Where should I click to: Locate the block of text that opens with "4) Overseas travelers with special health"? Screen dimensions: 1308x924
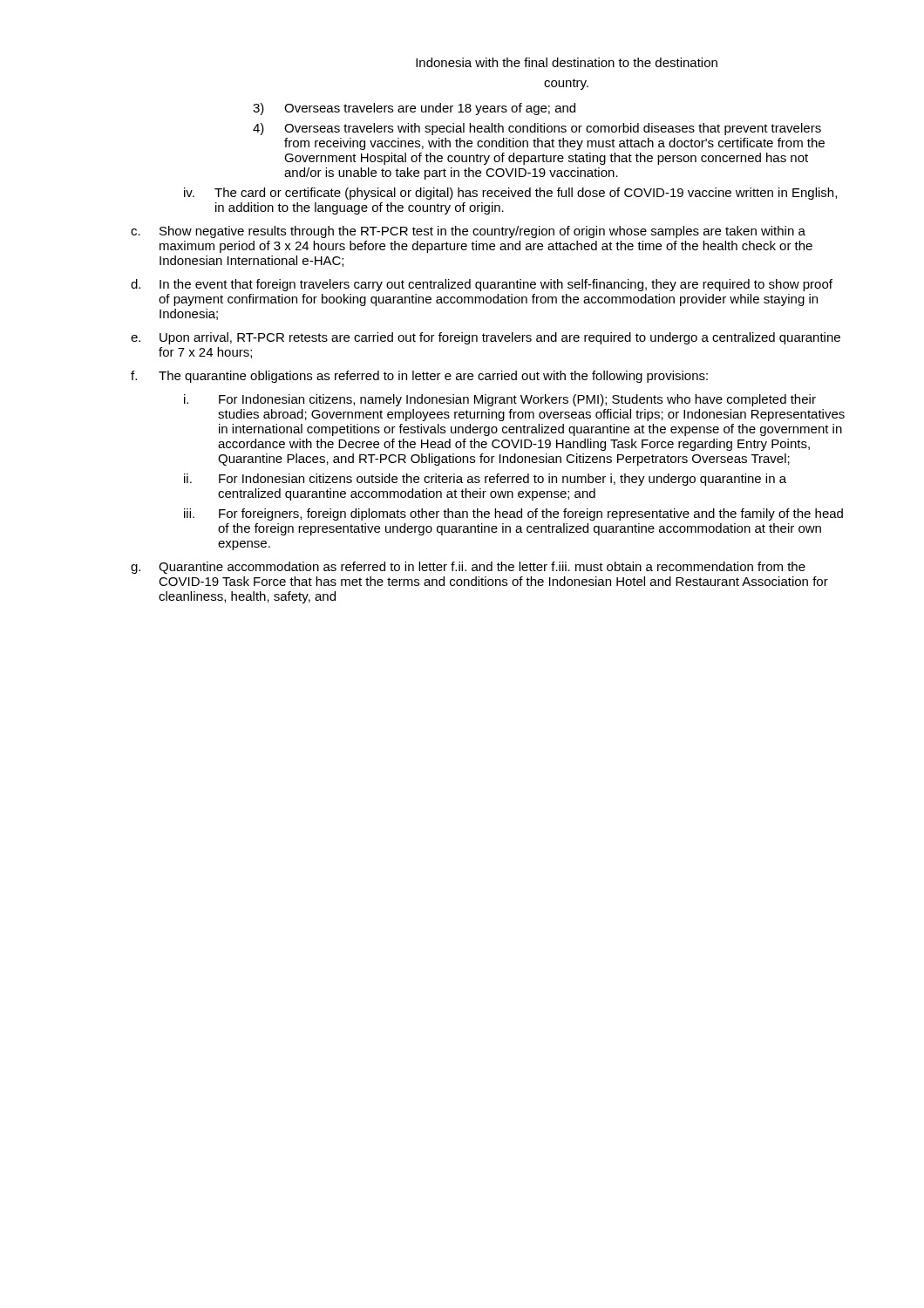coord(549,150)
